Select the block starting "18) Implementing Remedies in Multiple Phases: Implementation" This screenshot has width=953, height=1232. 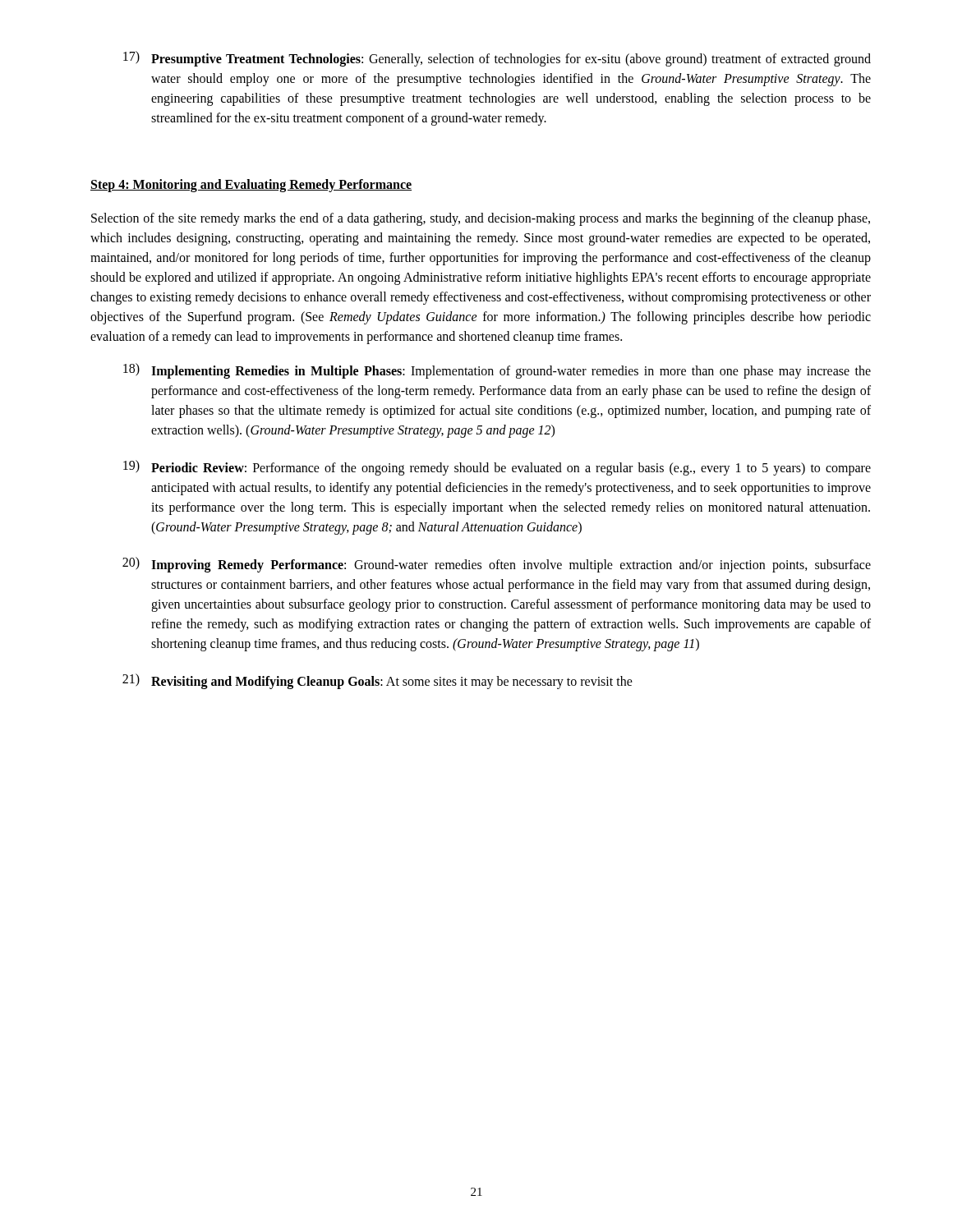click(481, 401)
